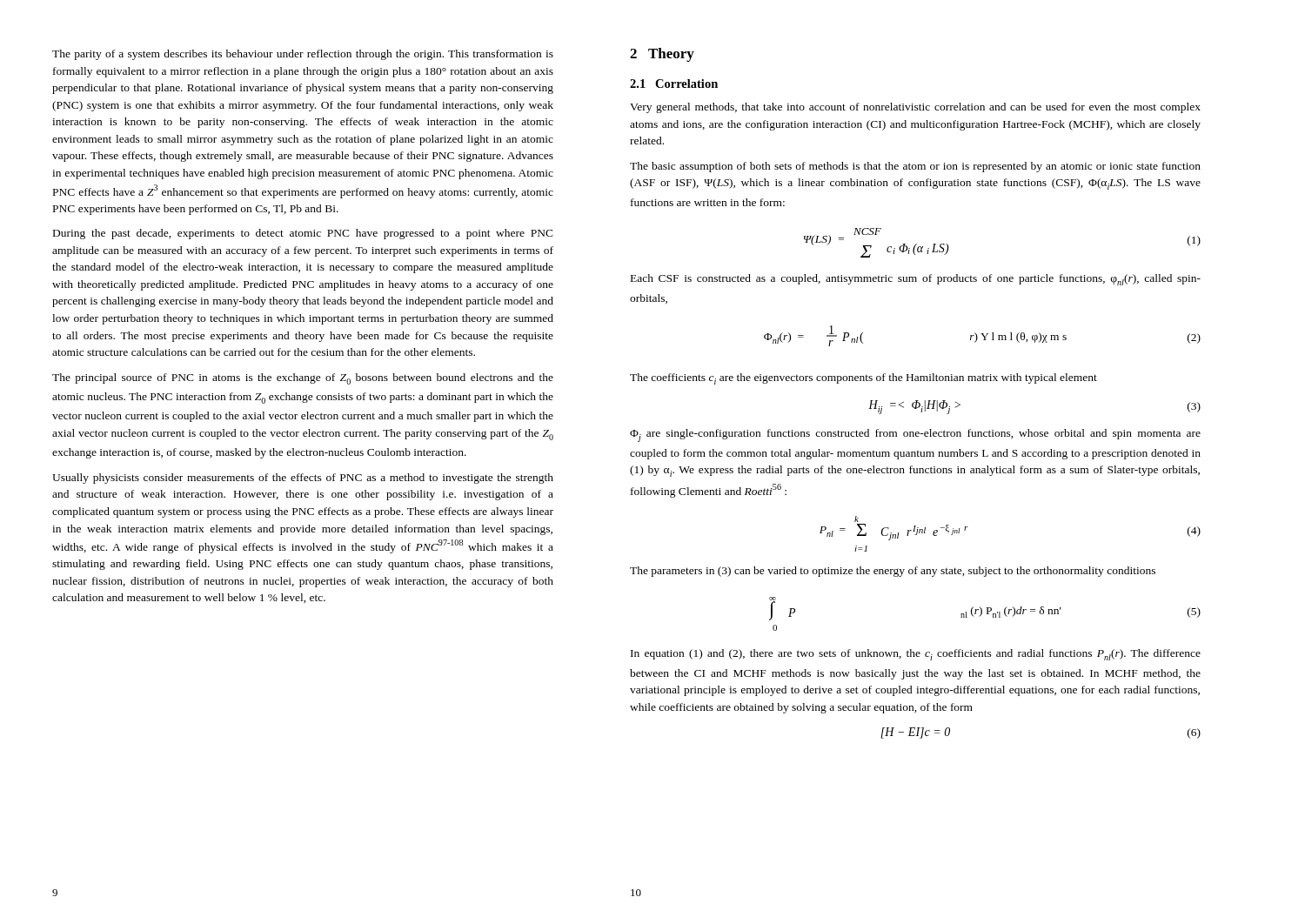Click on the region starting "During the past decade, experiments to"
The width and height of the screenshot is (1305, 924).
click(x=303, y=293)
